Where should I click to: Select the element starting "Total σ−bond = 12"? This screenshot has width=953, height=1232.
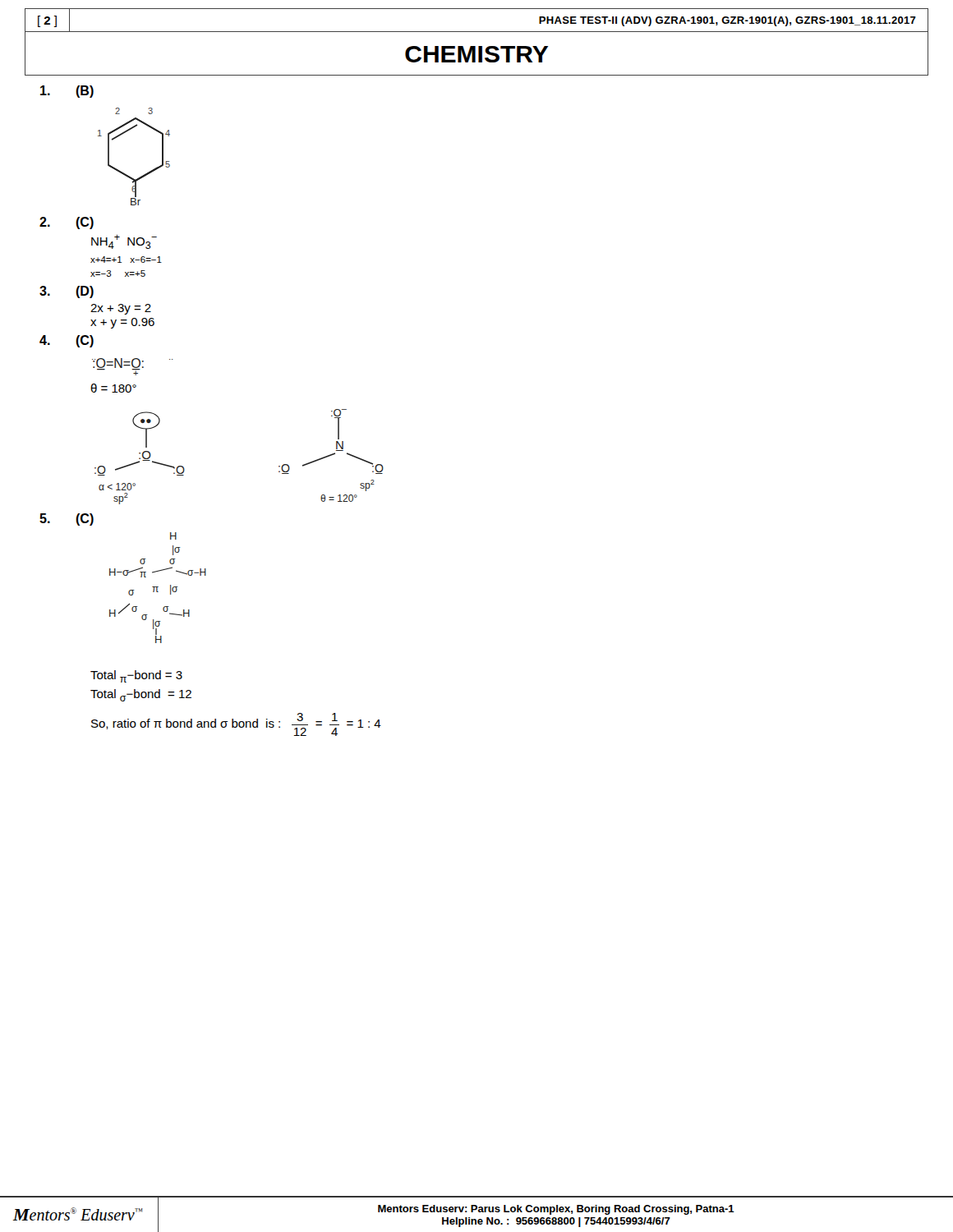(141, 695)
